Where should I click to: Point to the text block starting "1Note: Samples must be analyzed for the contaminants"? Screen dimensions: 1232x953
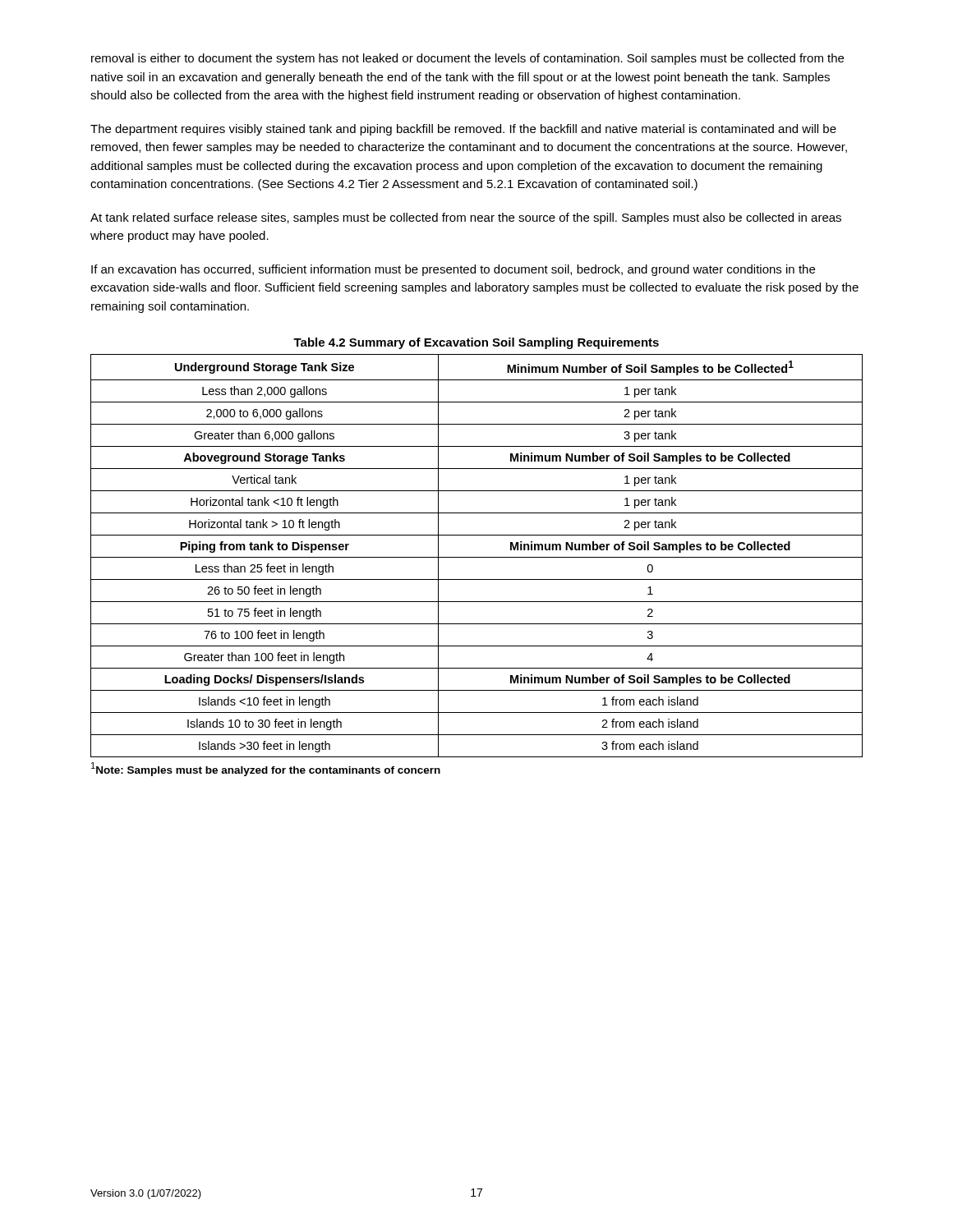(x=266, y=768)
